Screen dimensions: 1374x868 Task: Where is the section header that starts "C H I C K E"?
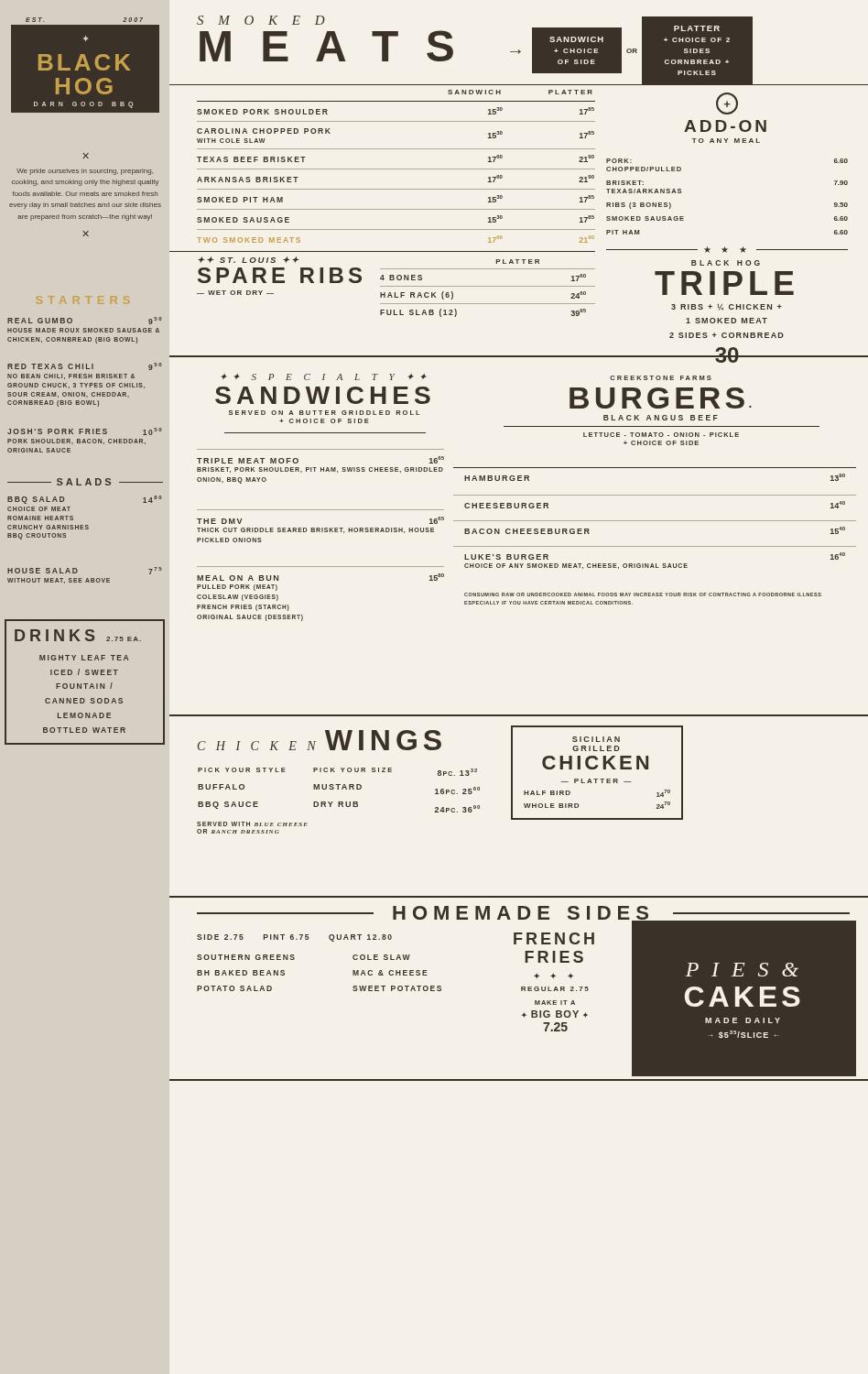pyautogui.click(x=322, y=741)
